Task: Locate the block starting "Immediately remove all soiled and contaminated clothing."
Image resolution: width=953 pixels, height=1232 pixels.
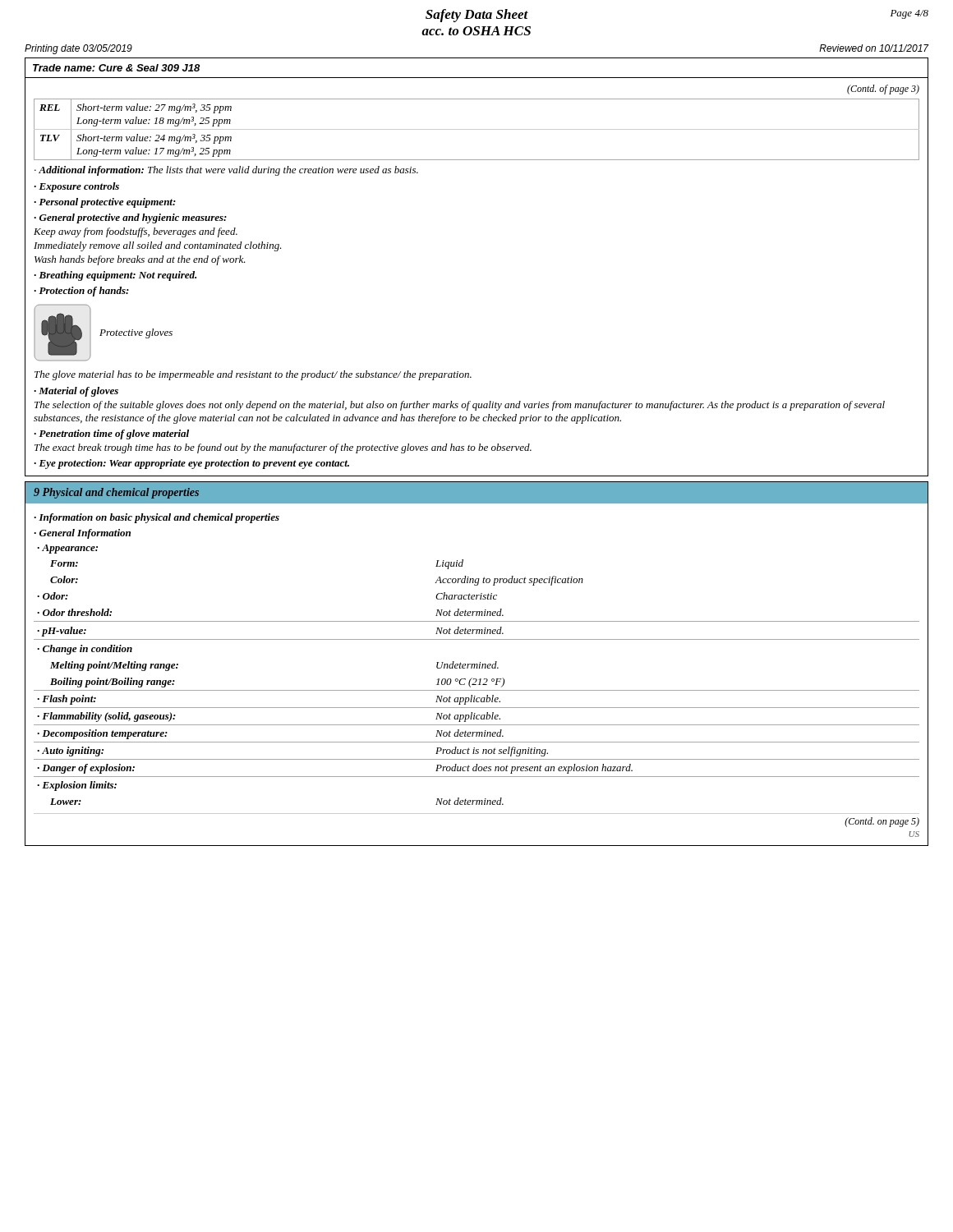Action: tap(158, 245)
